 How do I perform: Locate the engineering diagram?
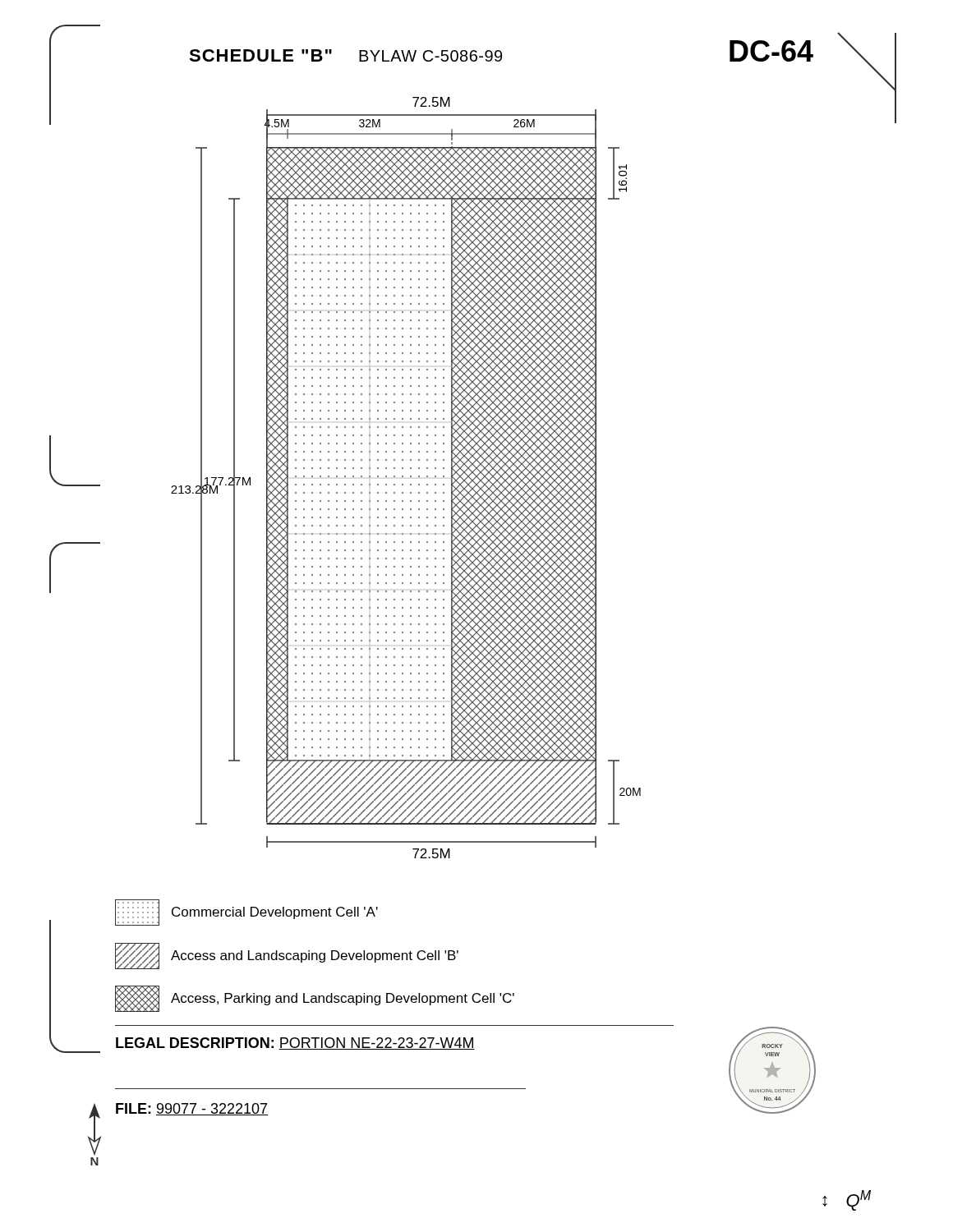point(398,472)
